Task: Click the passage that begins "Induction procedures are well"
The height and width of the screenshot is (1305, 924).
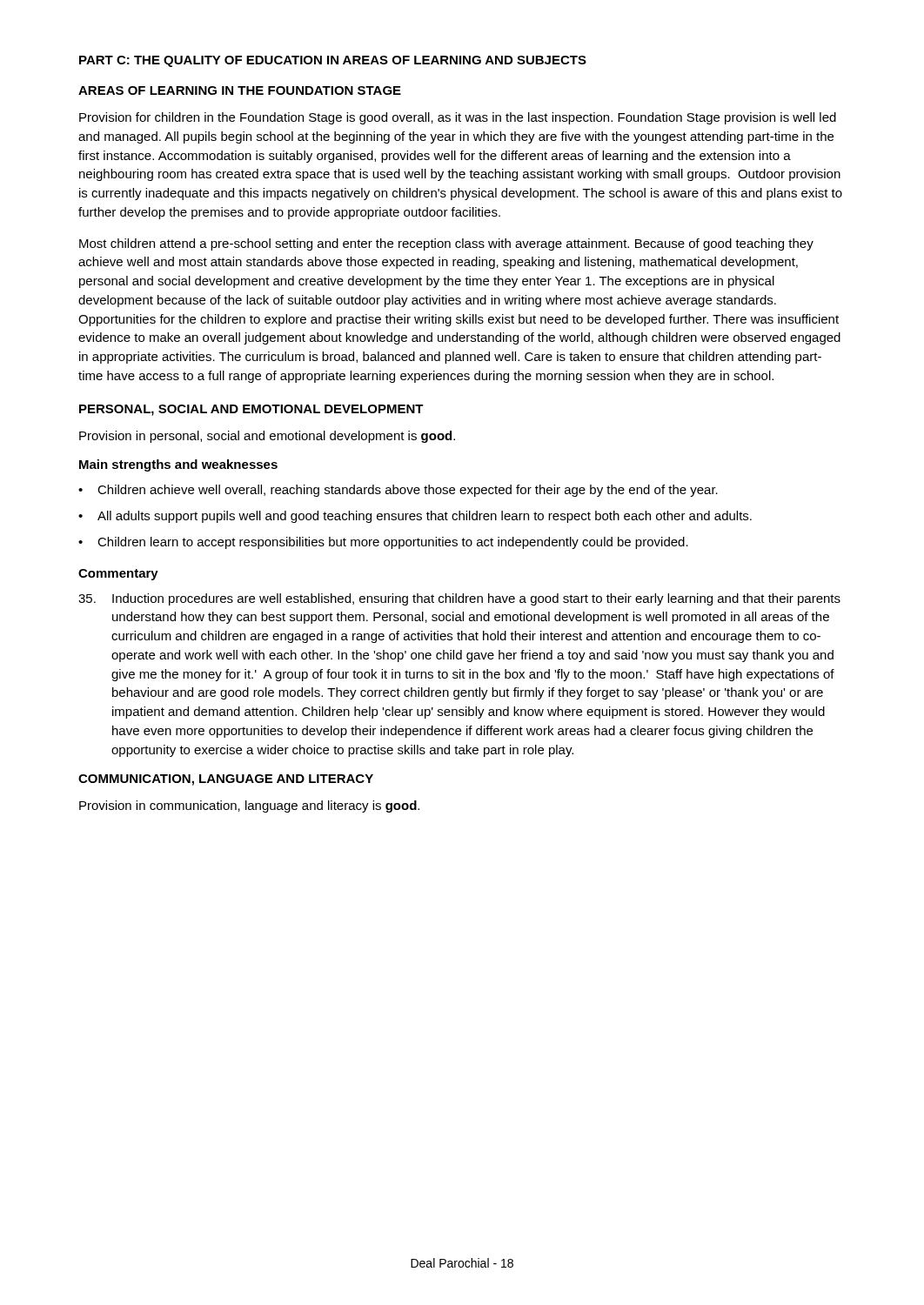Action: [462, 674]
